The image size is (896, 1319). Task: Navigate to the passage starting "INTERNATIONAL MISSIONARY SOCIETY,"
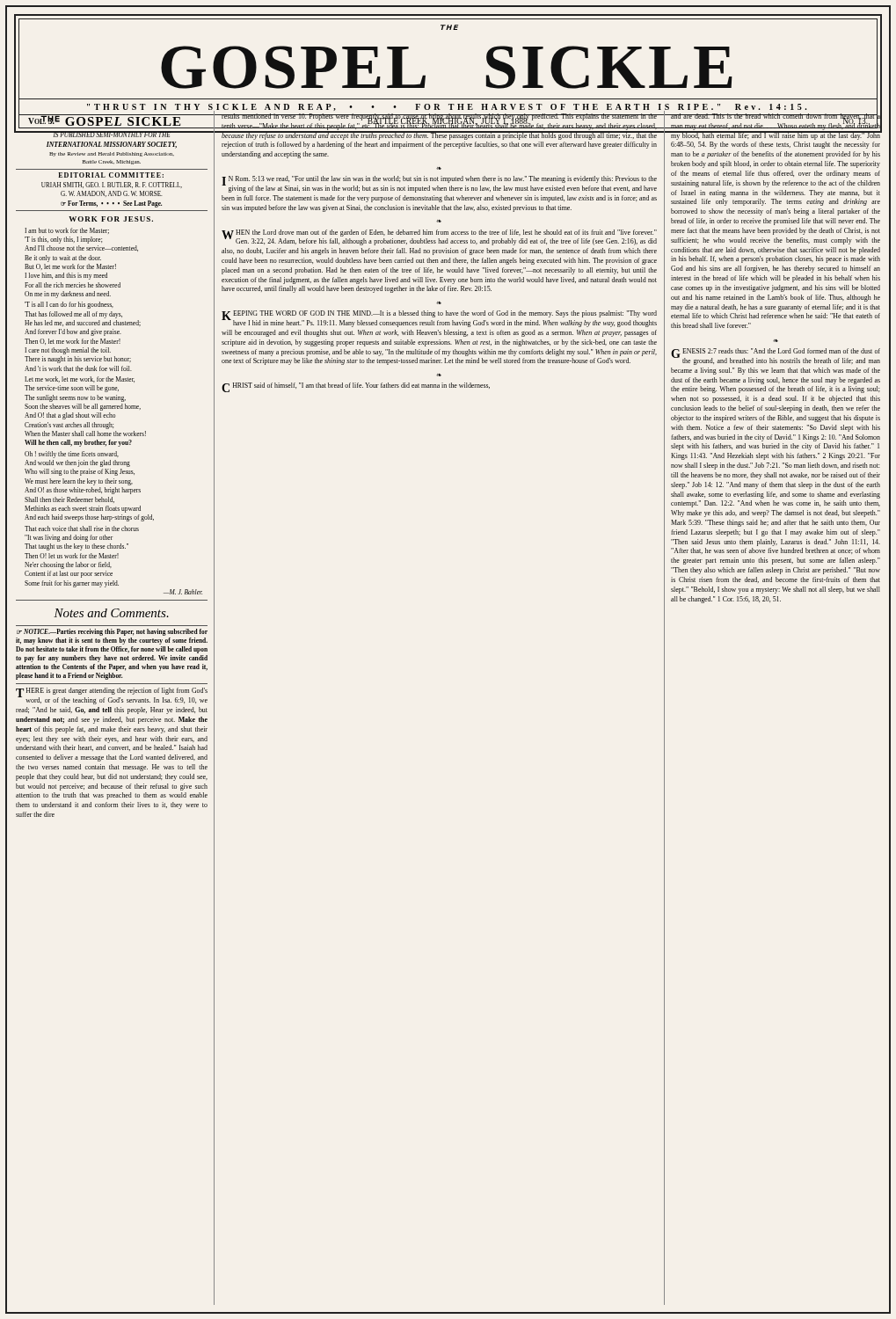112,145
